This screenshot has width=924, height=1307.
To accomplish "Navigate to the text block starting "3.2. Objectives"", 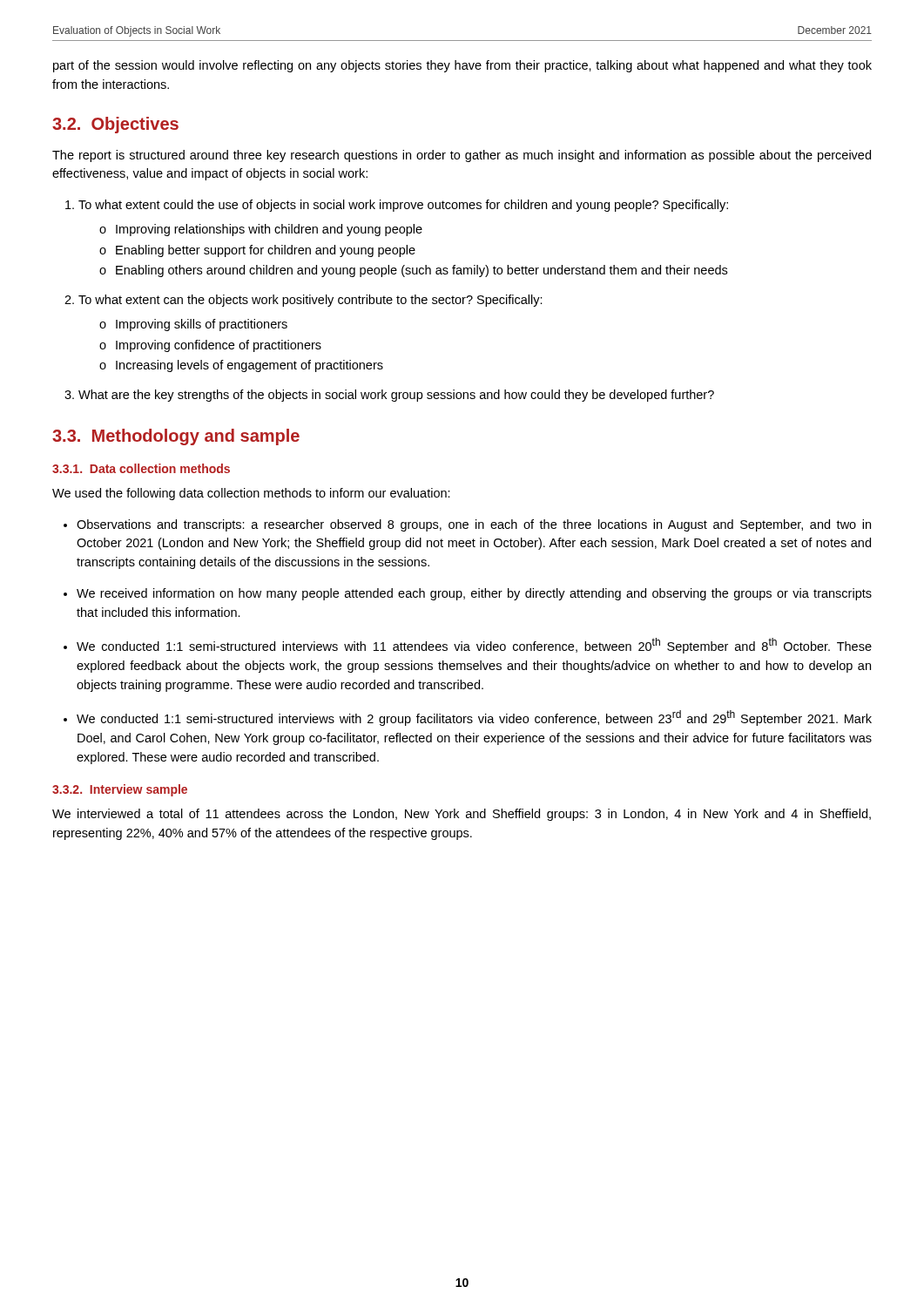I will 116,123.
